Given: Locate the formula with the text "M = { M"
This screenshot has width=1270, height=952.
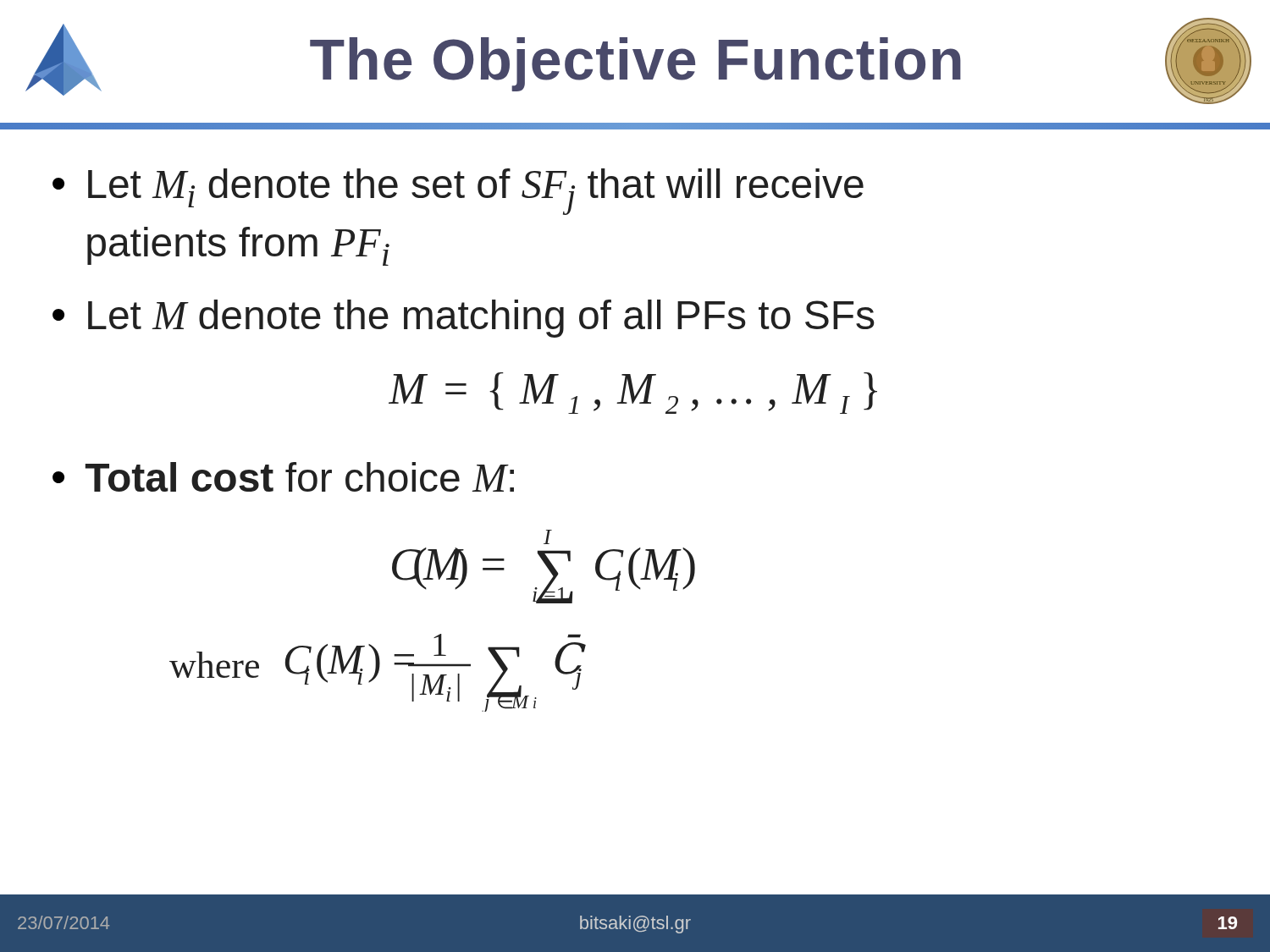Looking at the screenshot, I should coord(635,391).
